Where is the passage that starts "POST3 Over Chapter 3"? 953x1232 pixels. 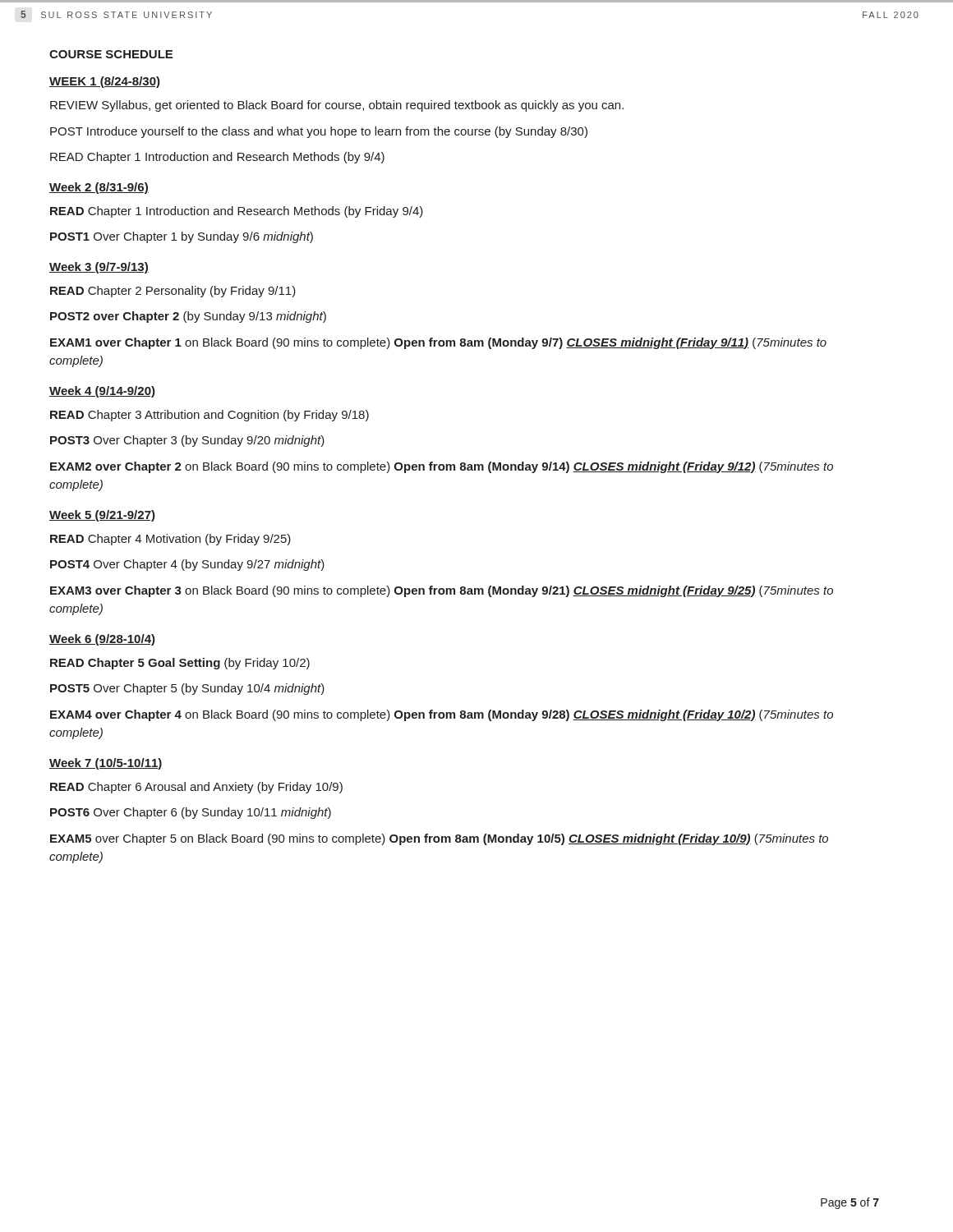(187, 440)
